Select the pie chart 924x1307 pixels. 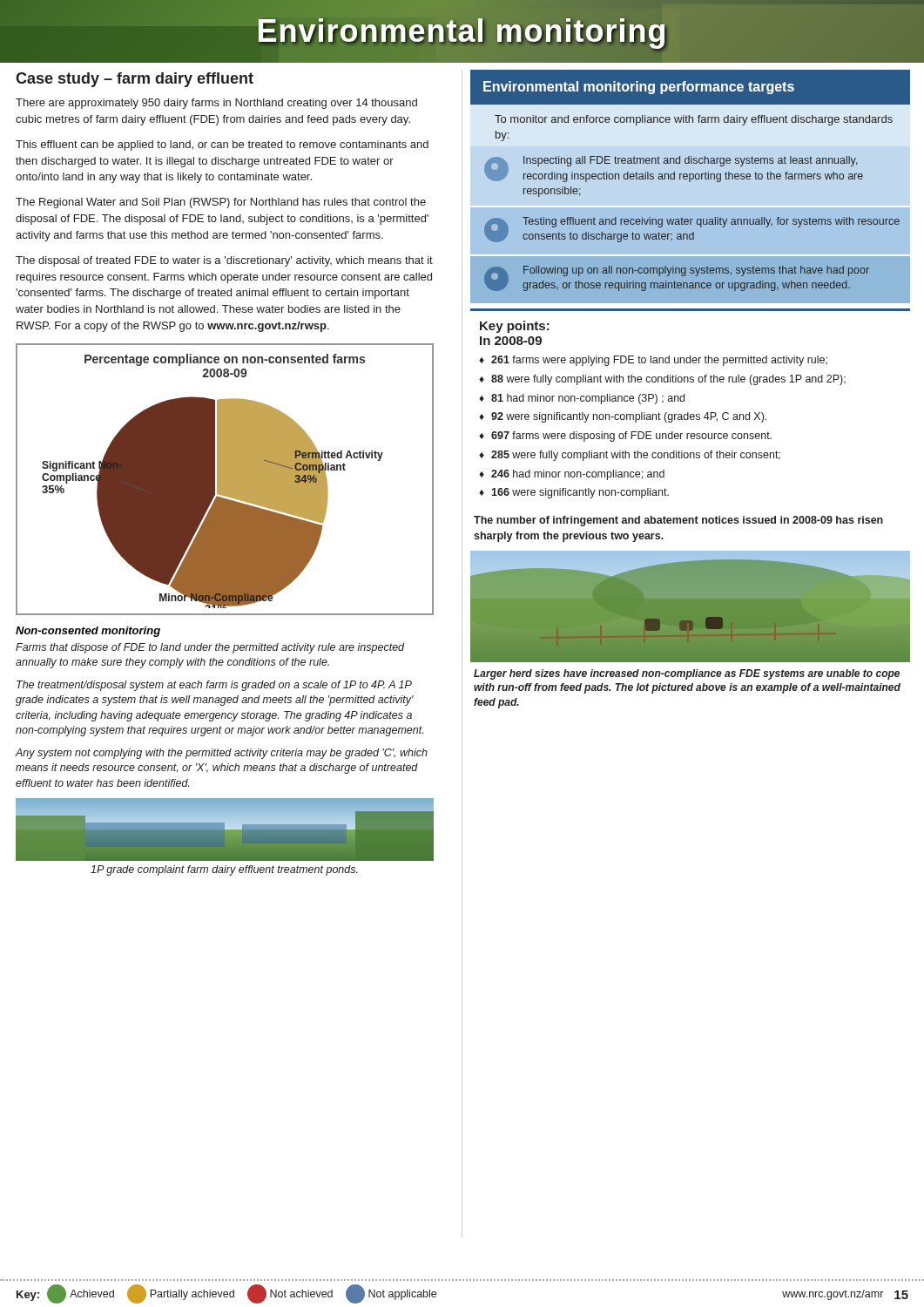click(x=225, y=479)
